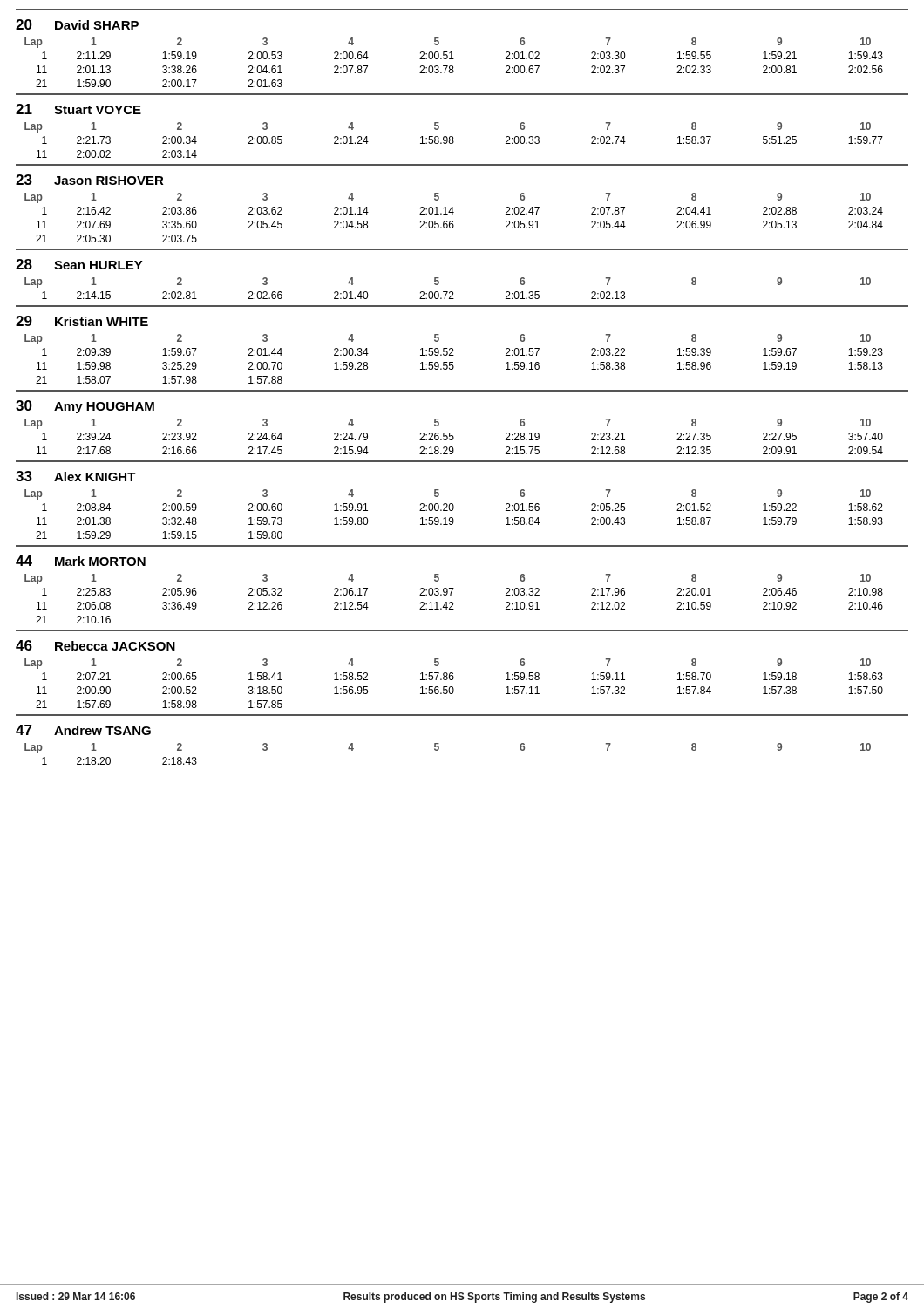Point to "21 Stuart VOYCE"
The image size is (924, 1308).
(78, 110)
